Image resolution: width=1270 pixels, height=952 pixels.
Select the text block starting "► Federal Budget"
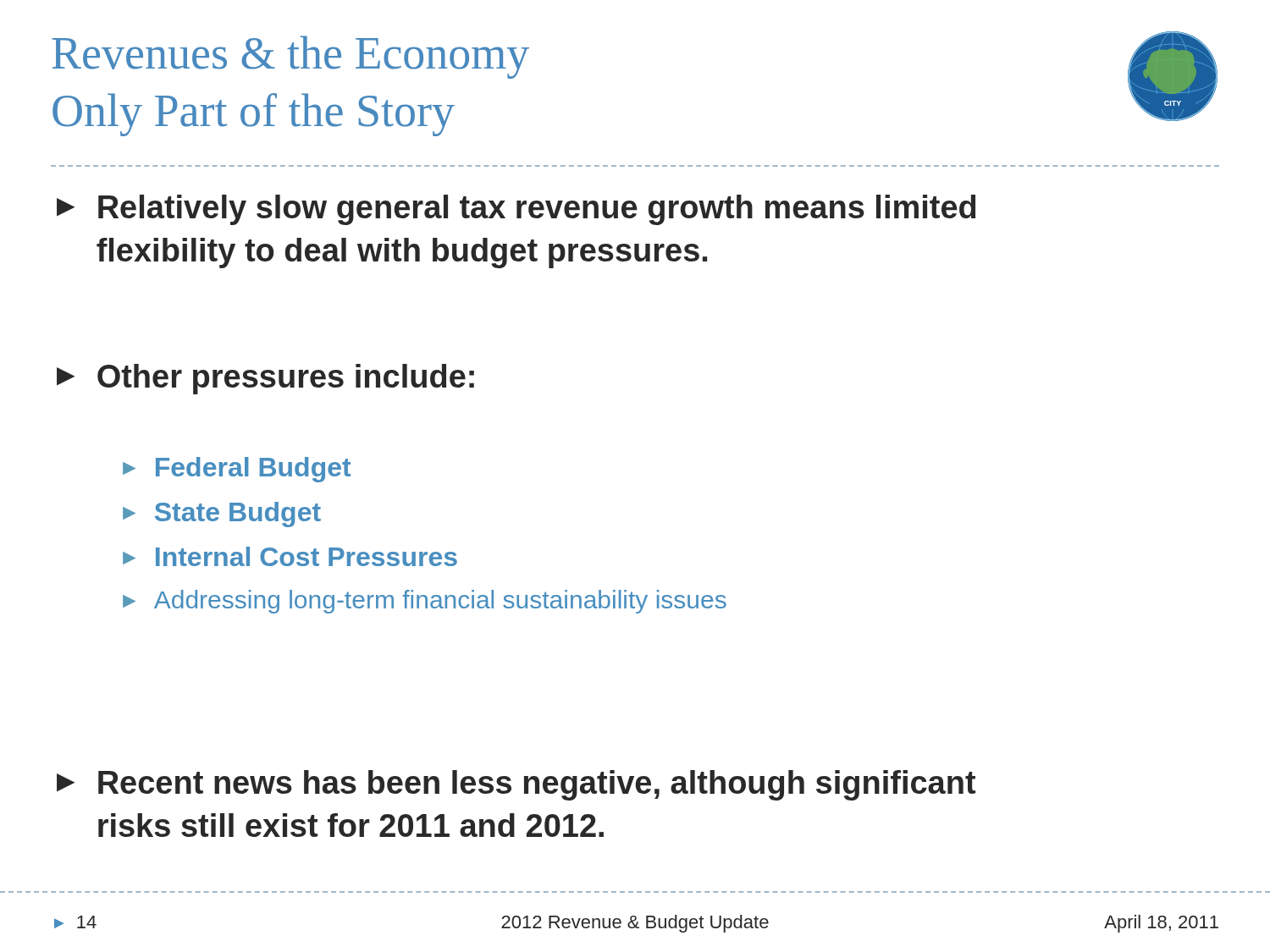tap(235, 467)
